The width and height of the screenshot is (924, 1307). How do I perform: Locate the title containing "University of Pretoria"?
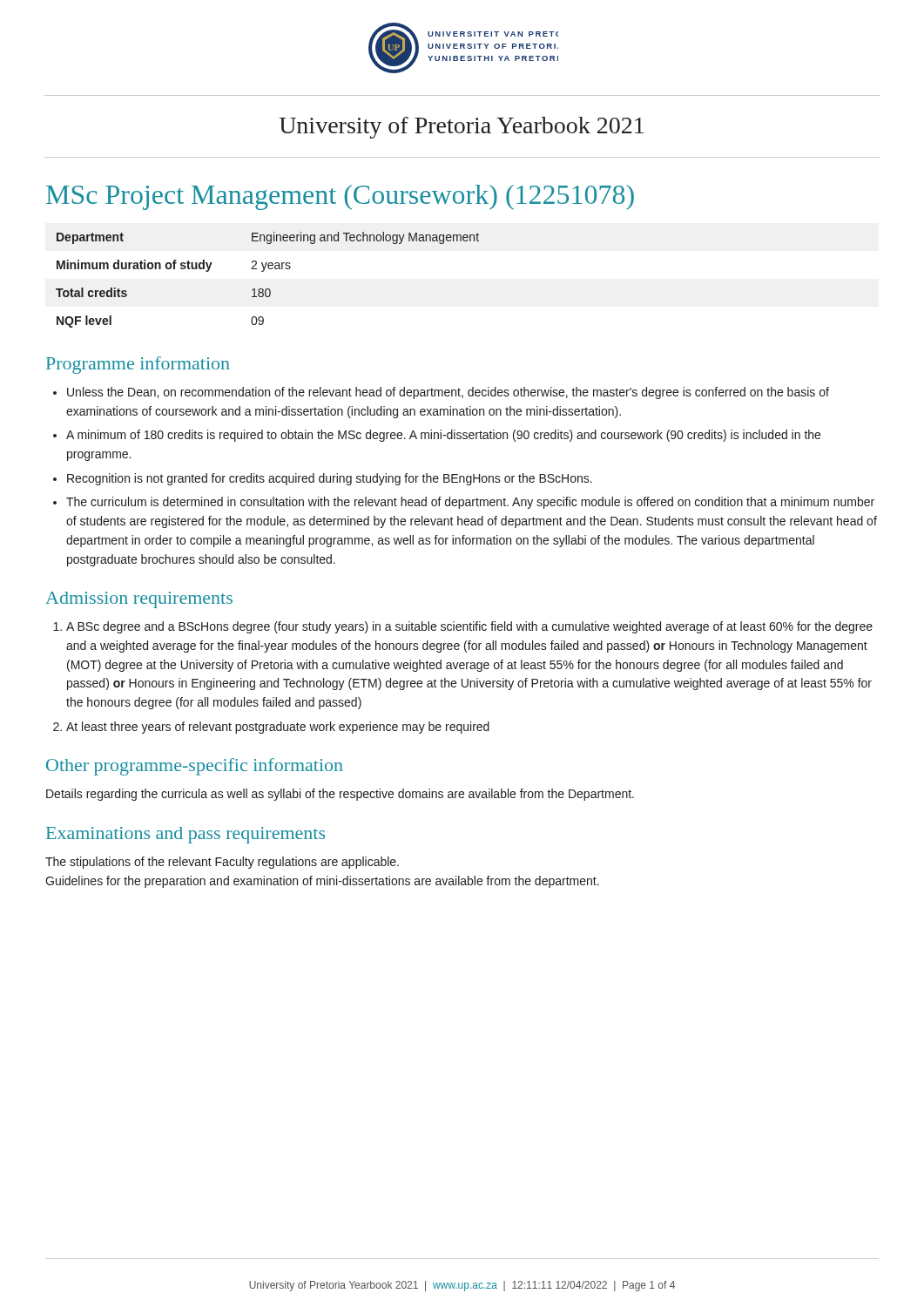coord(462,125)
